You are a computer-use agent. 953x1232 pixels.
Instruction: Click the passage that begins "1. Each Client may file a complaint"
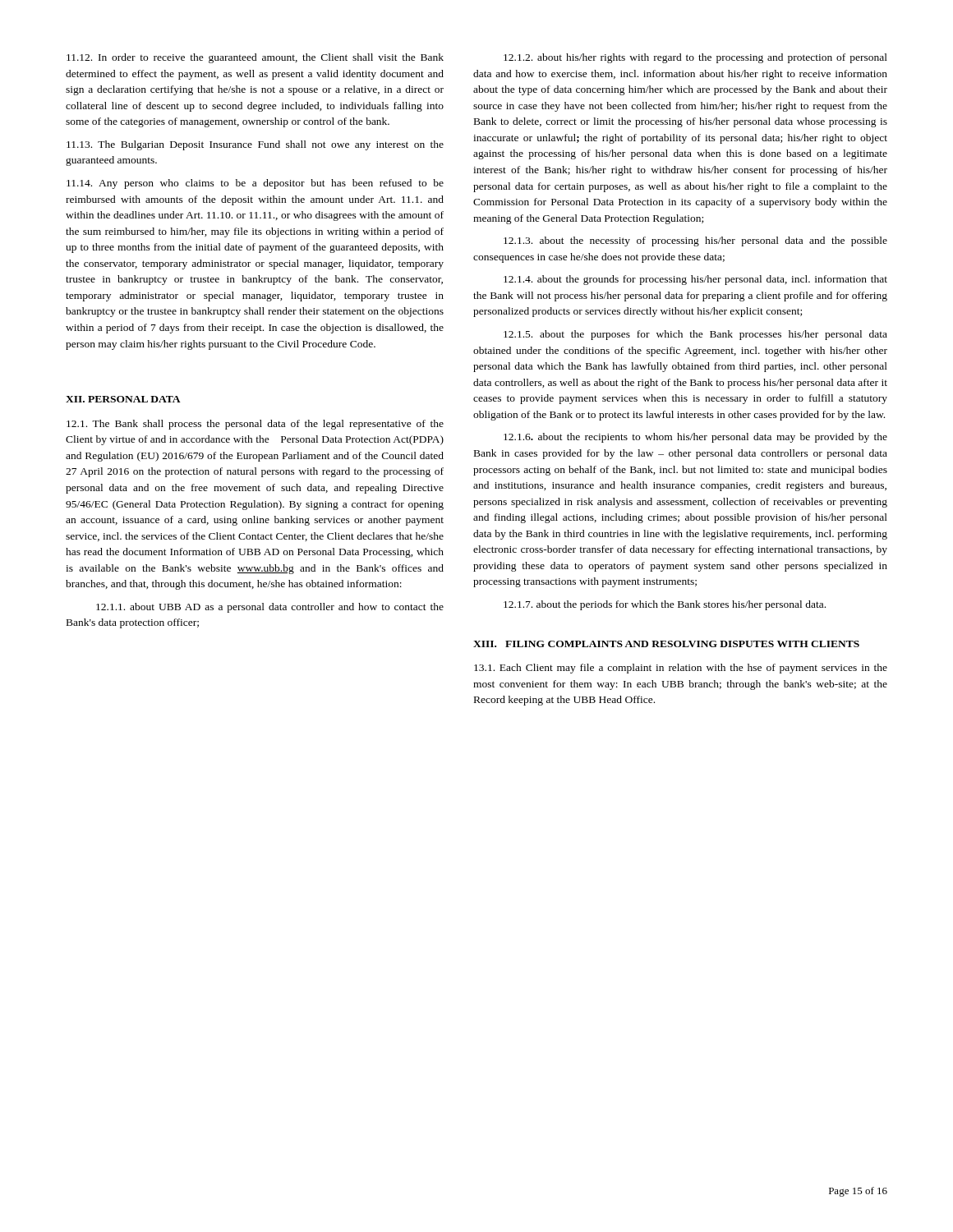click(x=680, y=684)
